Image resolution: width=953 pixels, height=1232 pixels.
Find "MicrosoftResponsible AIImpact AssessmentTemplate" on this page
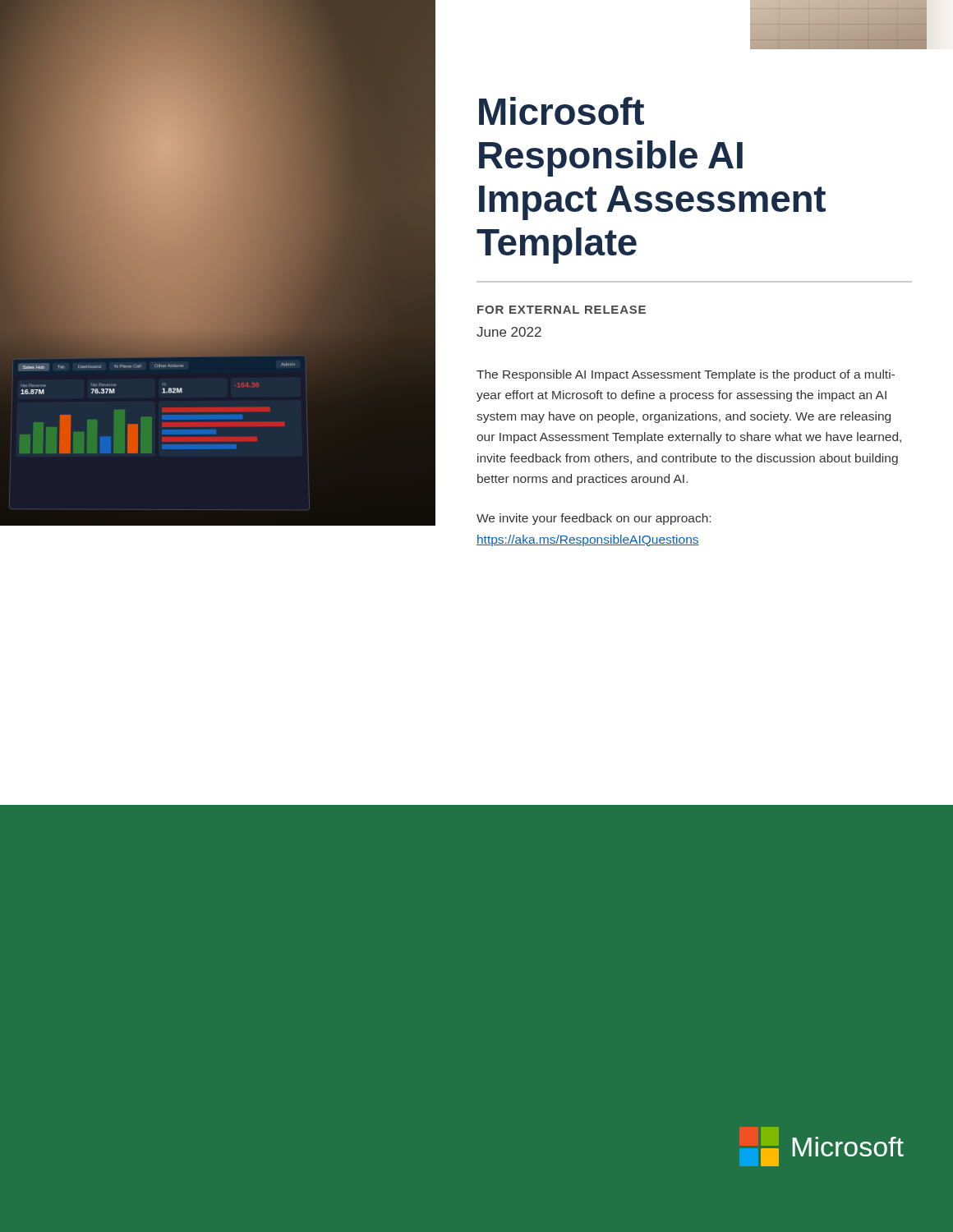coord(651,177)
